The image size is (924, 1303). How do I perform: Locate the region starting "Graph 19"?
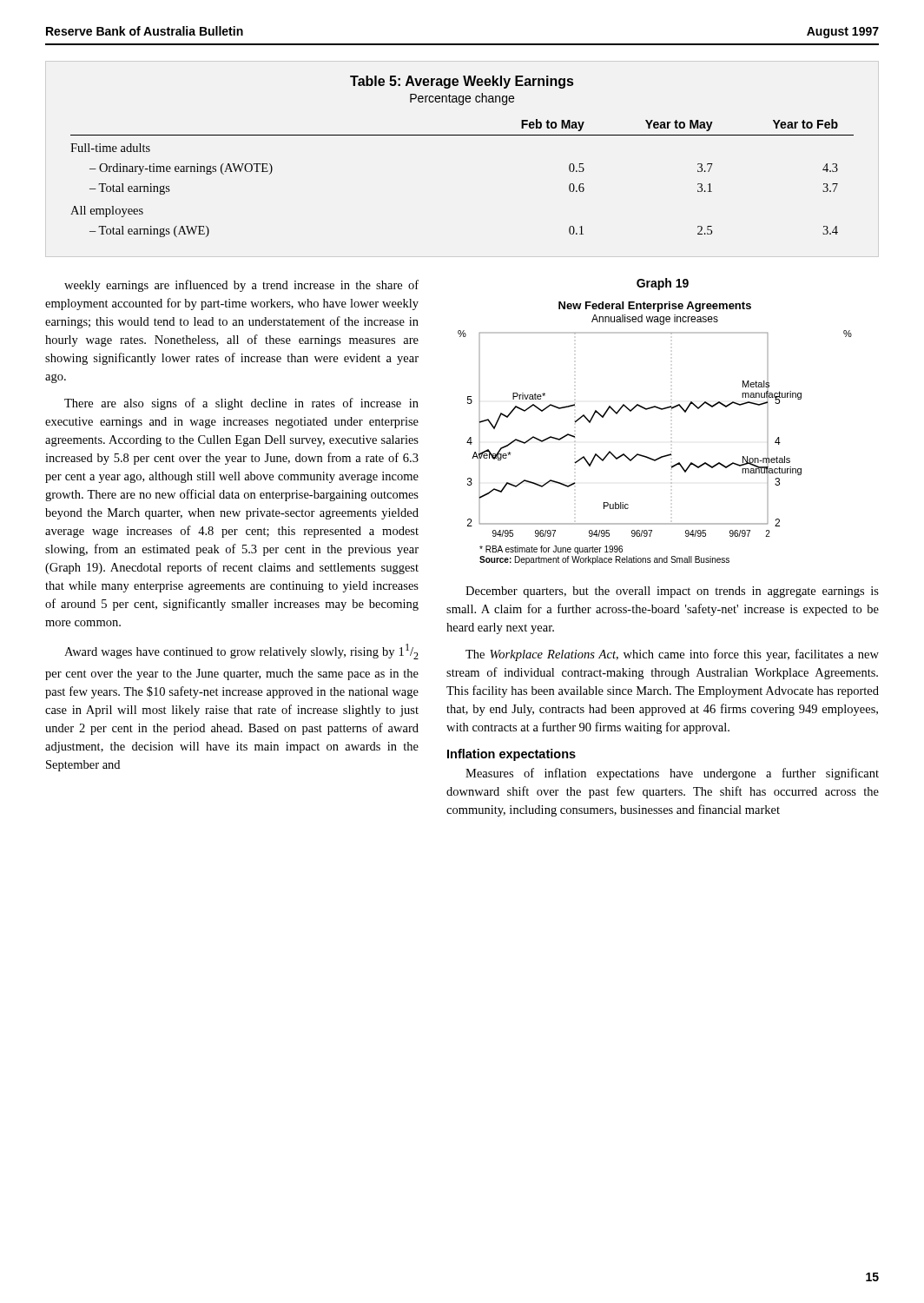click(663, 283)
